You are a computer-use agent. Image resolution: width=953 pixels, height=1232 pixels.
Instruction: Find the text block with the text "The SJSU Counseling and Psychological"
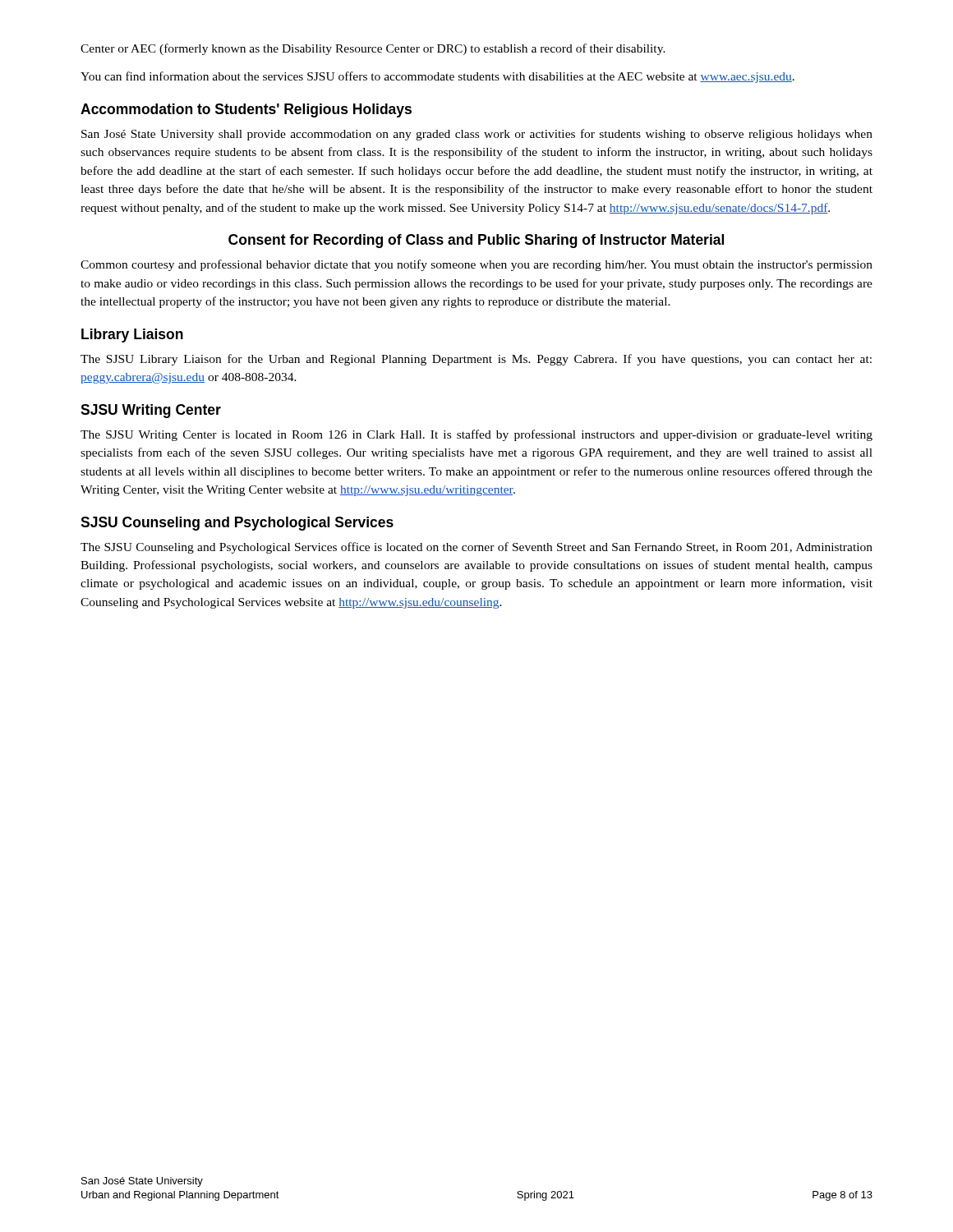coord(476,574)
